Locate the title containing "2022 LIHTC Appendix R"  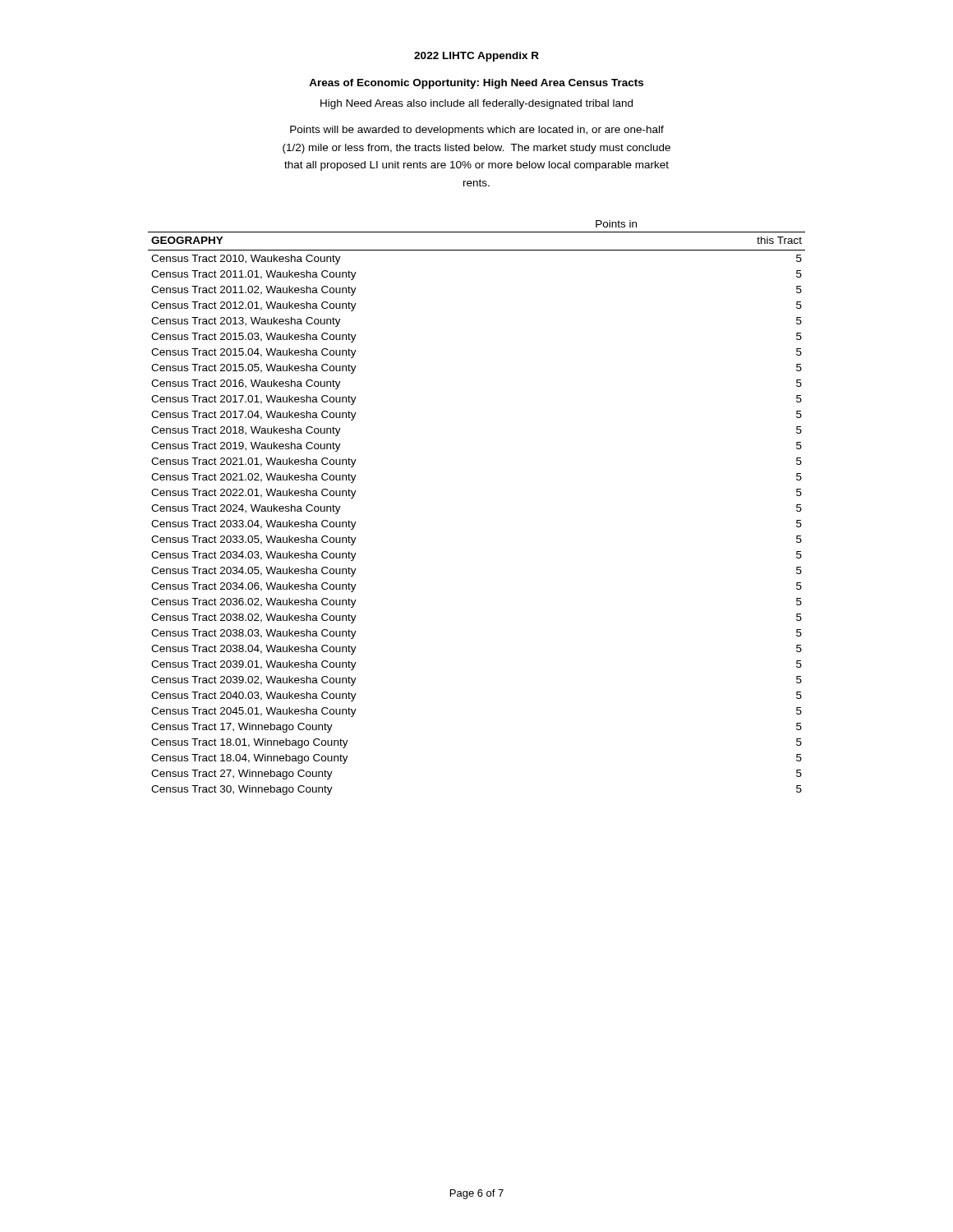click(476, 55)
